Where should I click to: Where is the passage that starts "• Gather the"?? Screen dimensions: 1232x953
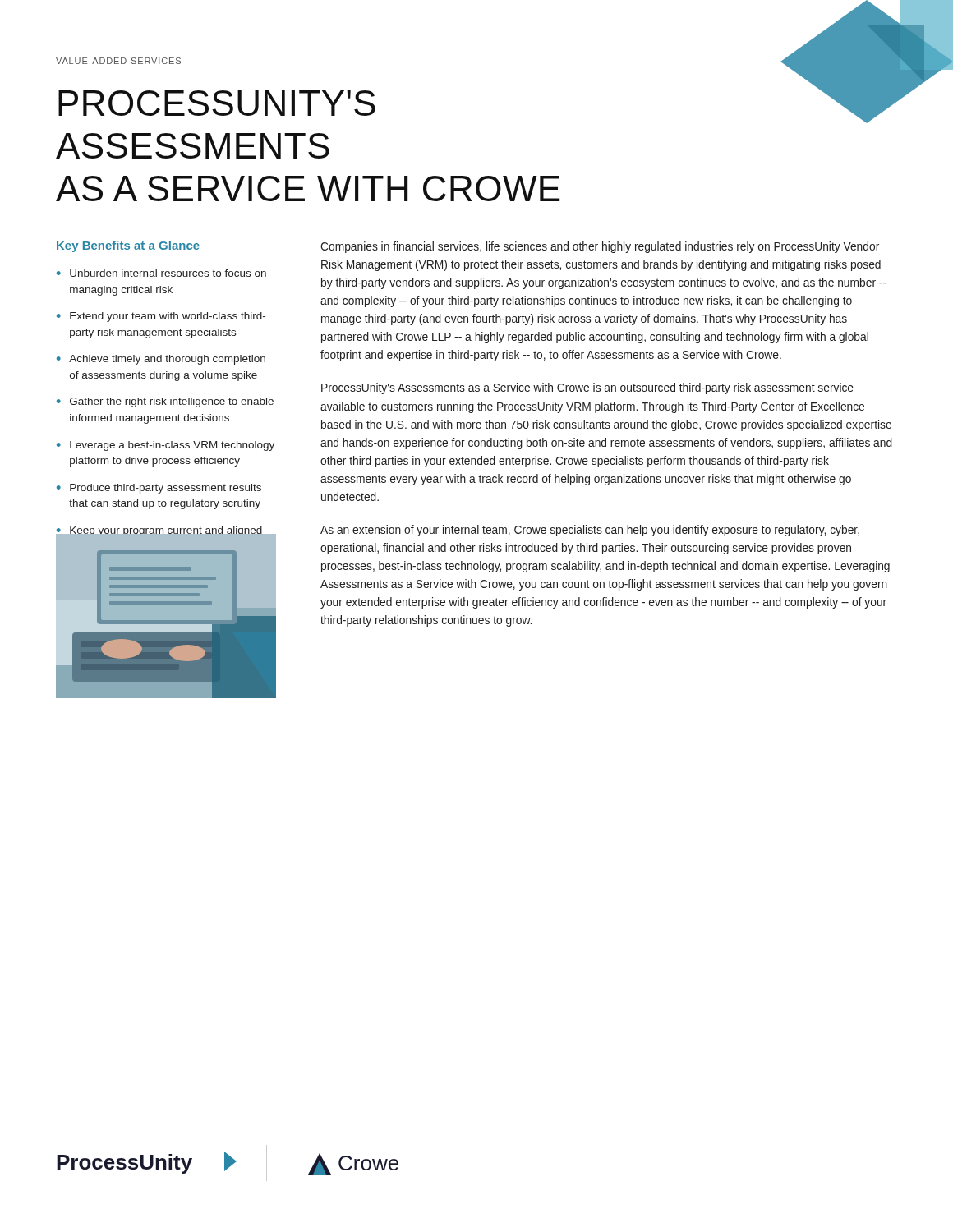166,410
